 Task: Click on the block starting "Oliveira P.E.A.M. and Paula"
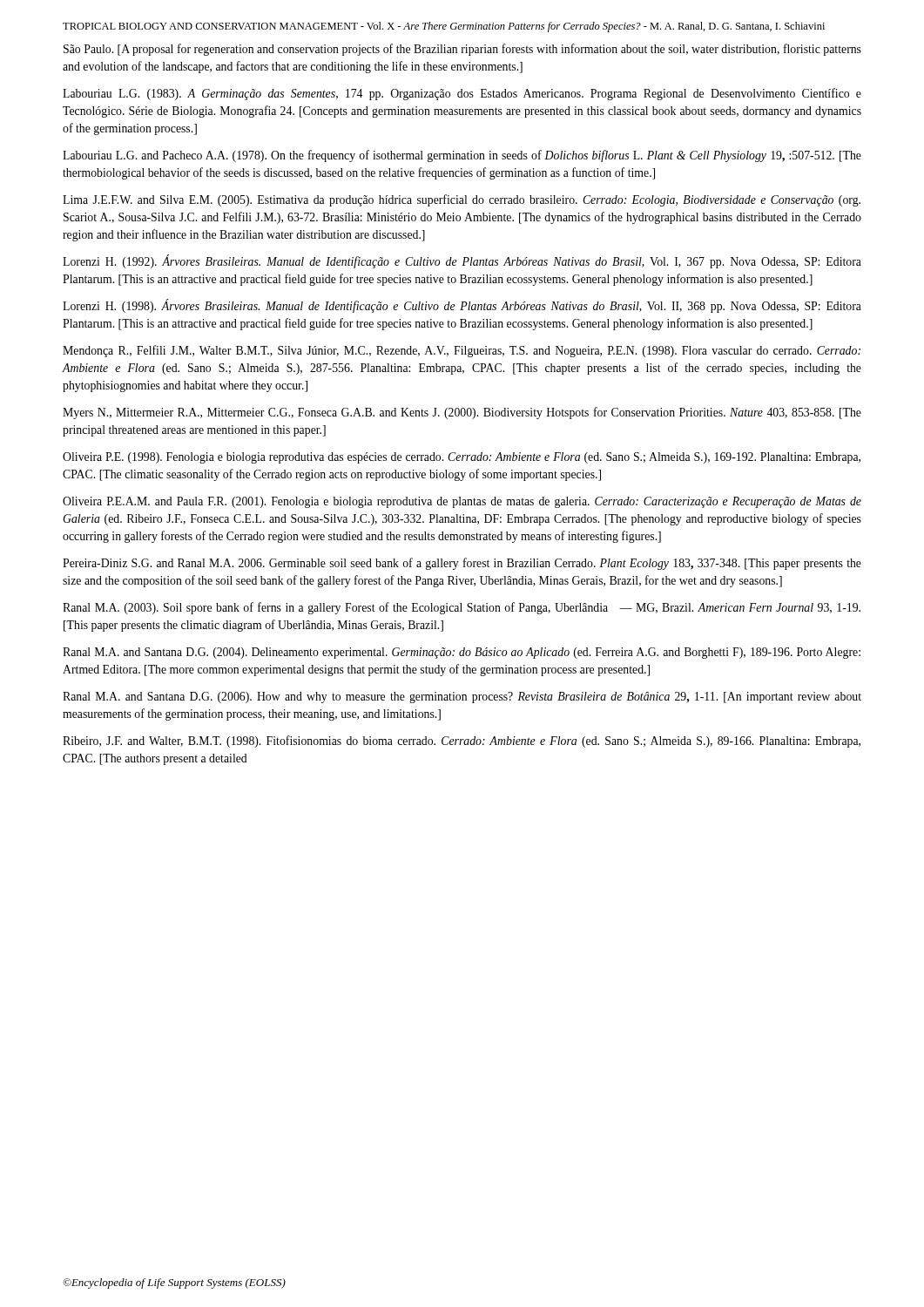coord(462,519)
